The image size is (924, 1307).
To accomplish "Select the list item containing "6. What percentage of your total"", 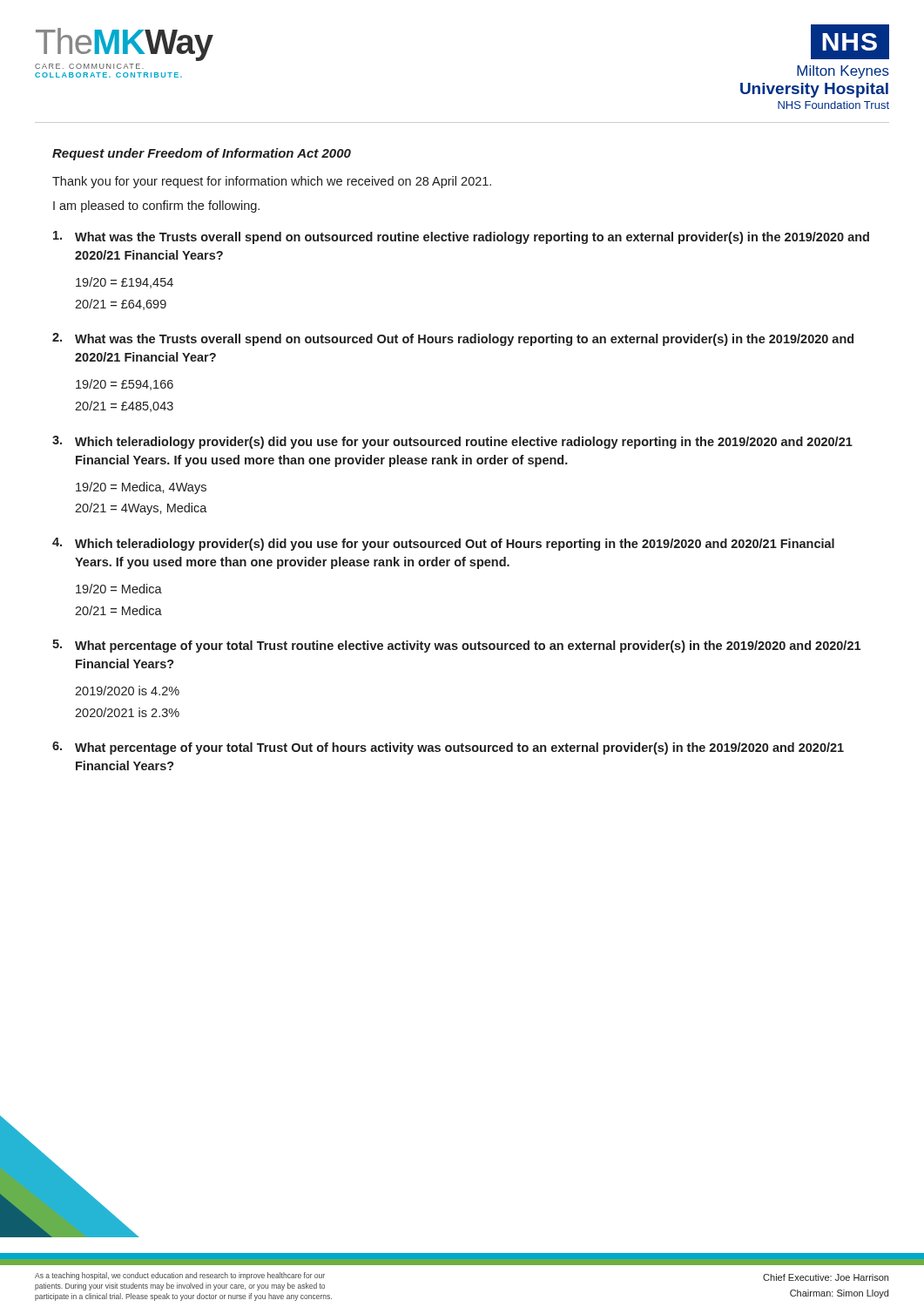I will 462,758.
